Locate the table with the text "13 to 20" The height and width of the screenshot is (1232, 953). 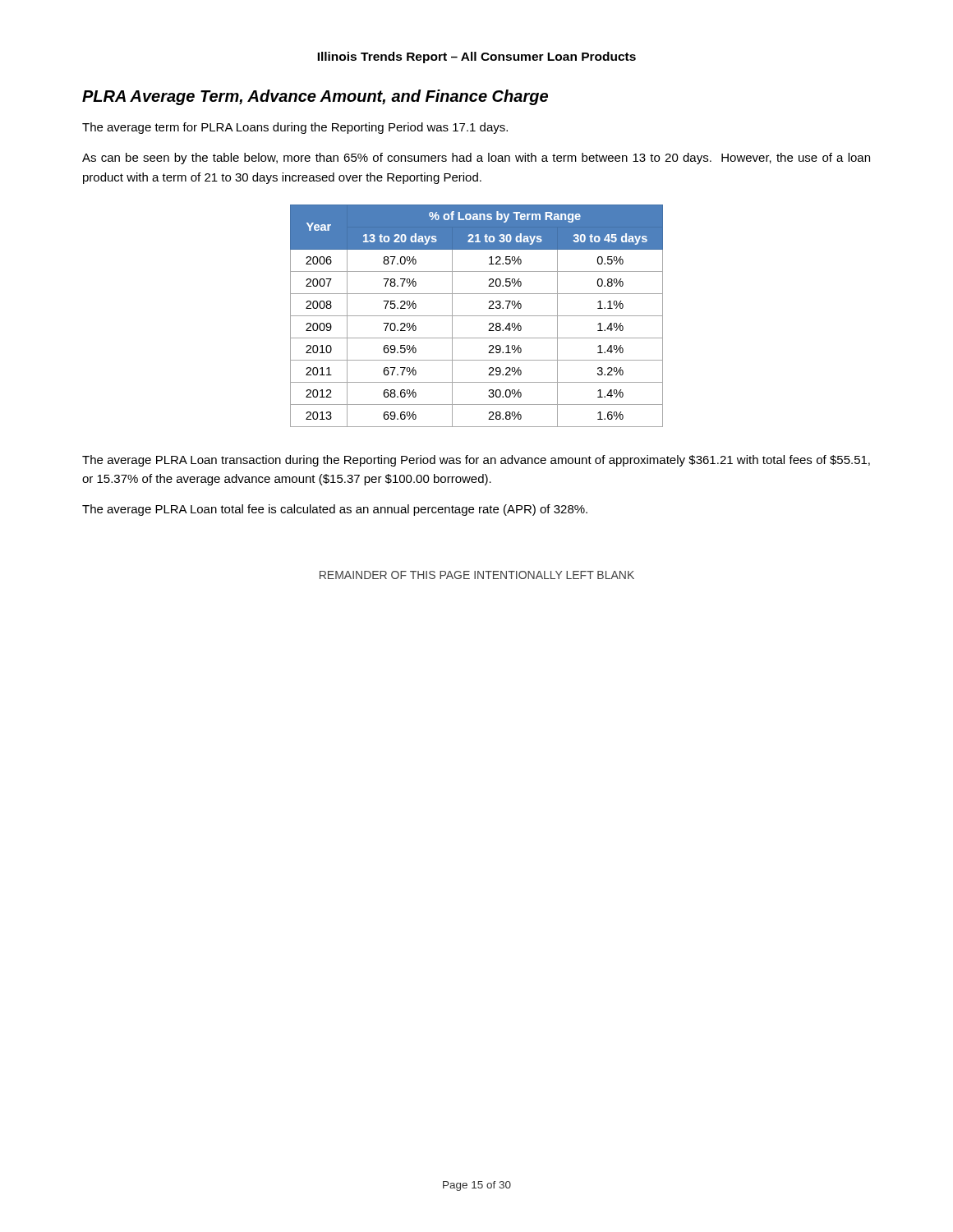[x=476, y=316]
